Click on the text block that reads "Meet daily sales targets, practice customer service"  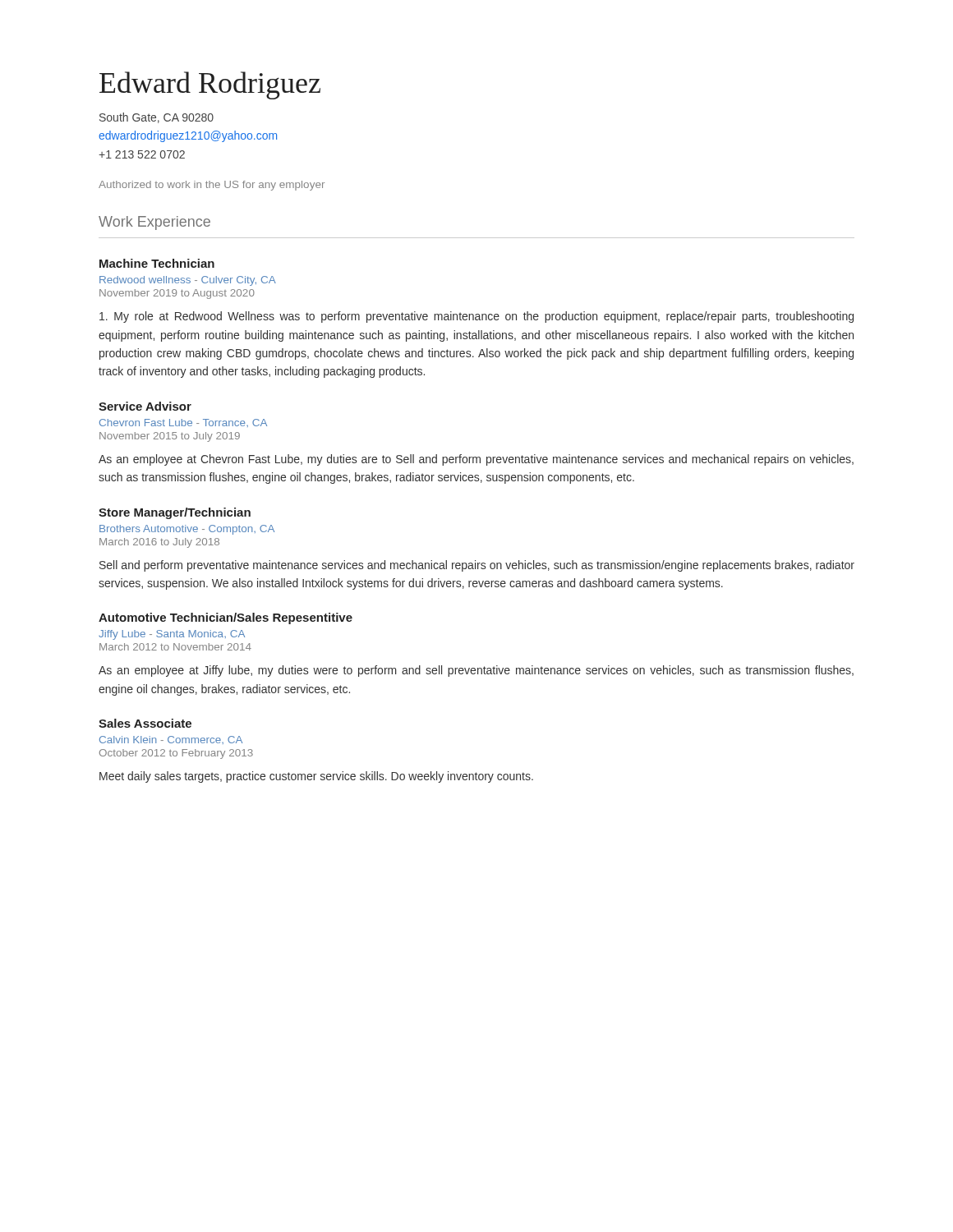click(x=476, y=776)
